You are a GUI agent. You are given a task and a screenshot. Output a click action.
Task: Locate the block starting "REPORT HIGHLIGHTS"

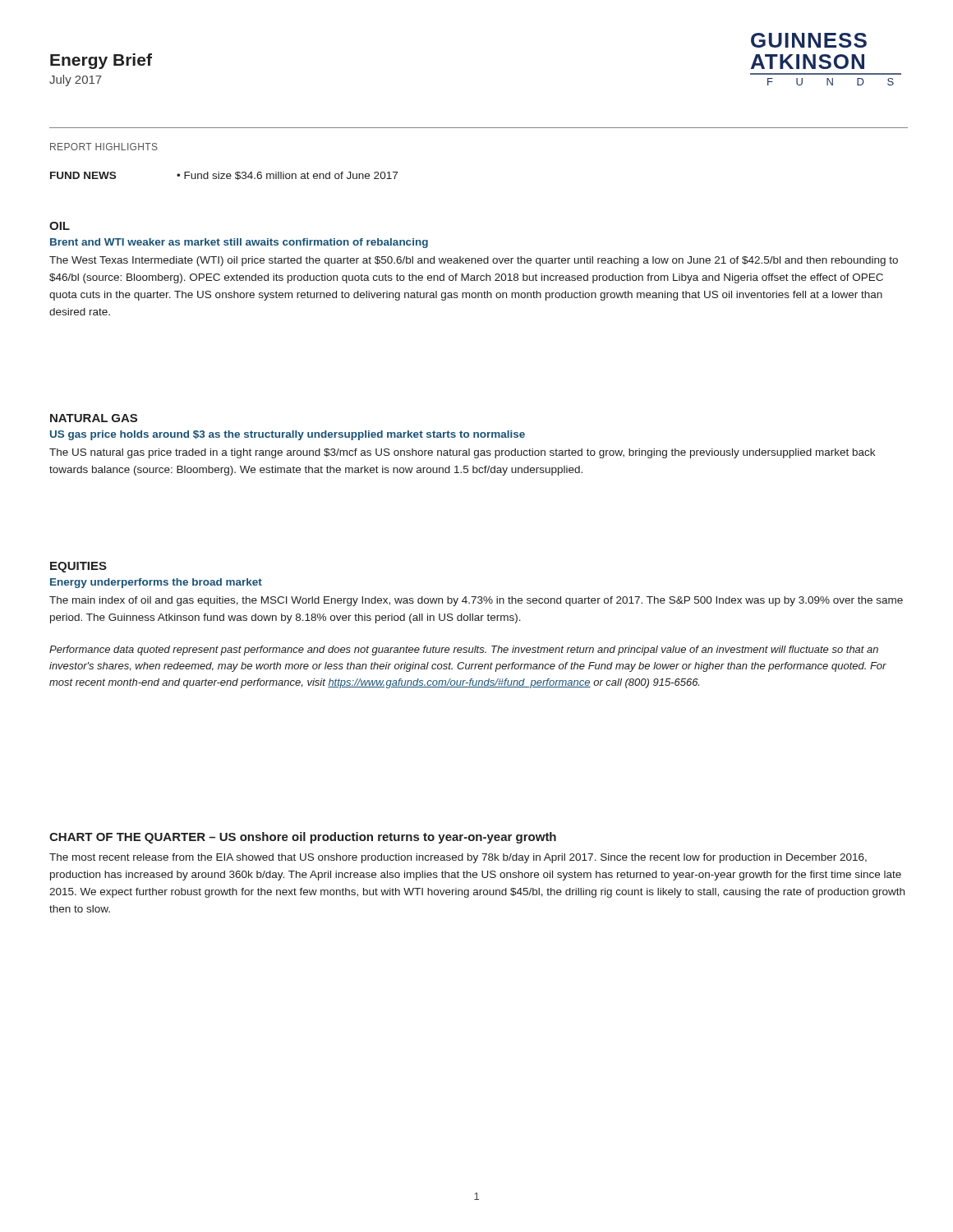point(104,147)
